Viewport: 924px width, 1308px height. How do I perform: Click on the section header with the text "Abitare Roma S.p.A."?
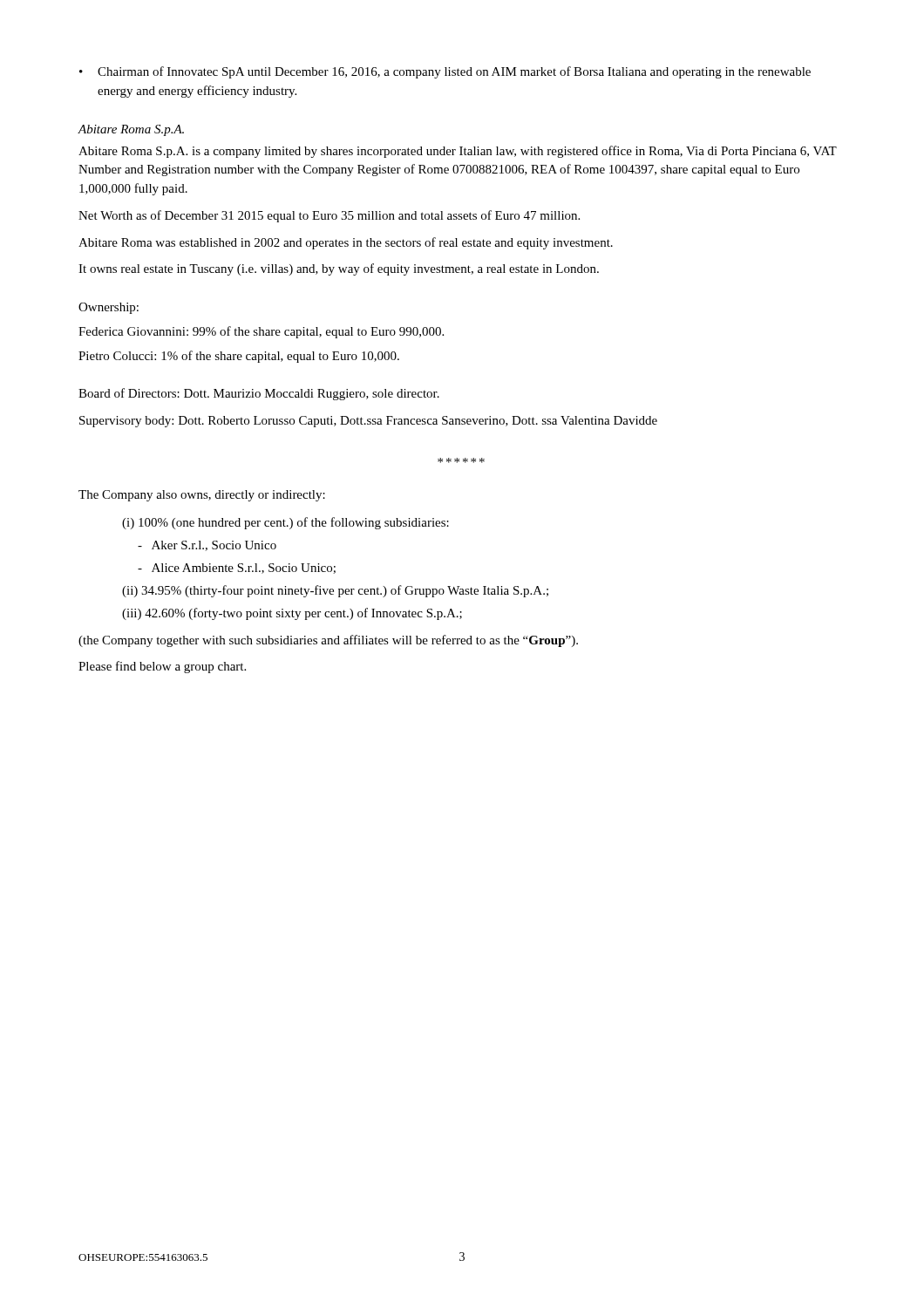(132, 129)
